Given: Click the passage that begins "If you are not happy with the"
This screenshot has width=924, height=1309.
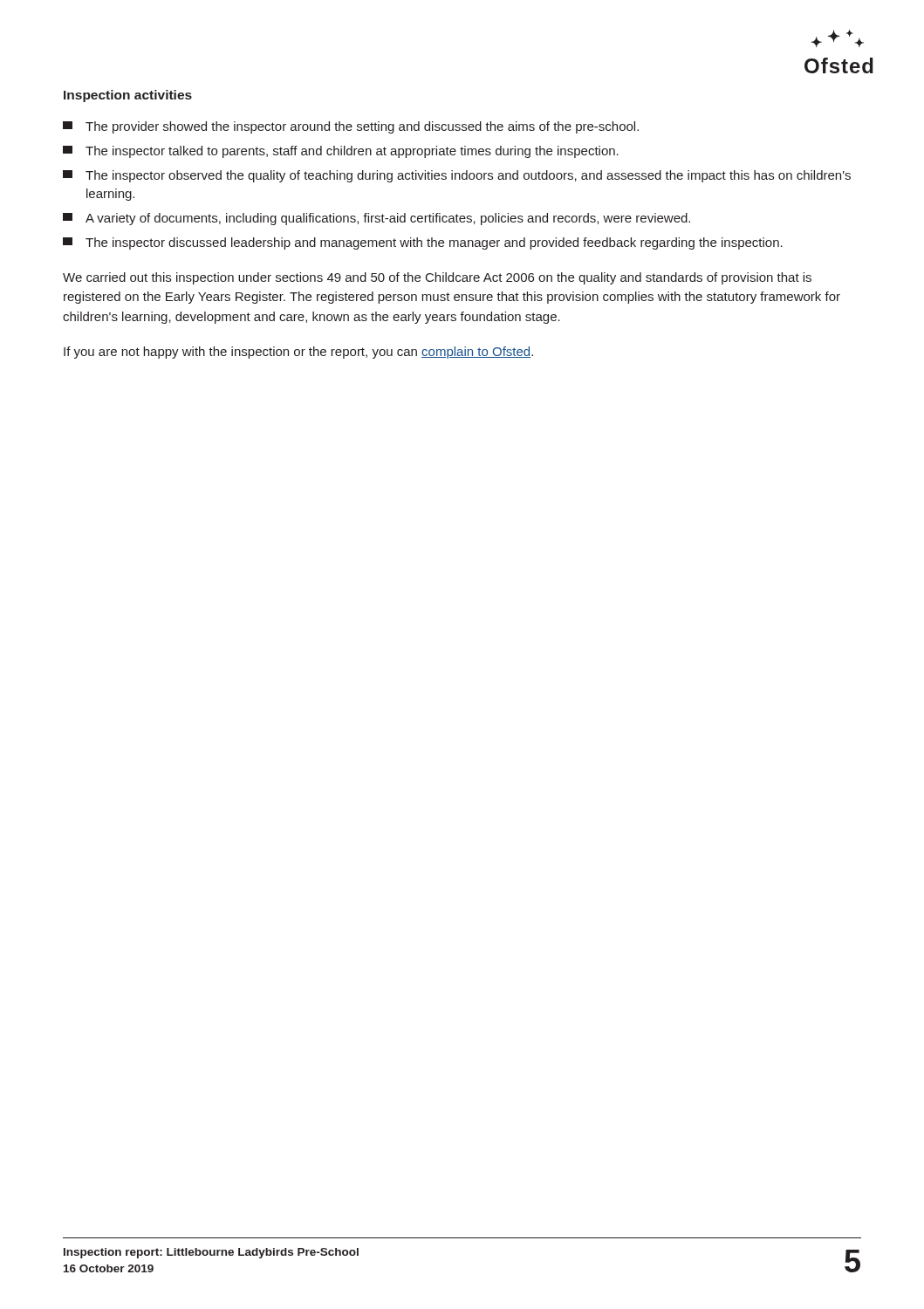Looking at the screenshot, I should 299,351.
